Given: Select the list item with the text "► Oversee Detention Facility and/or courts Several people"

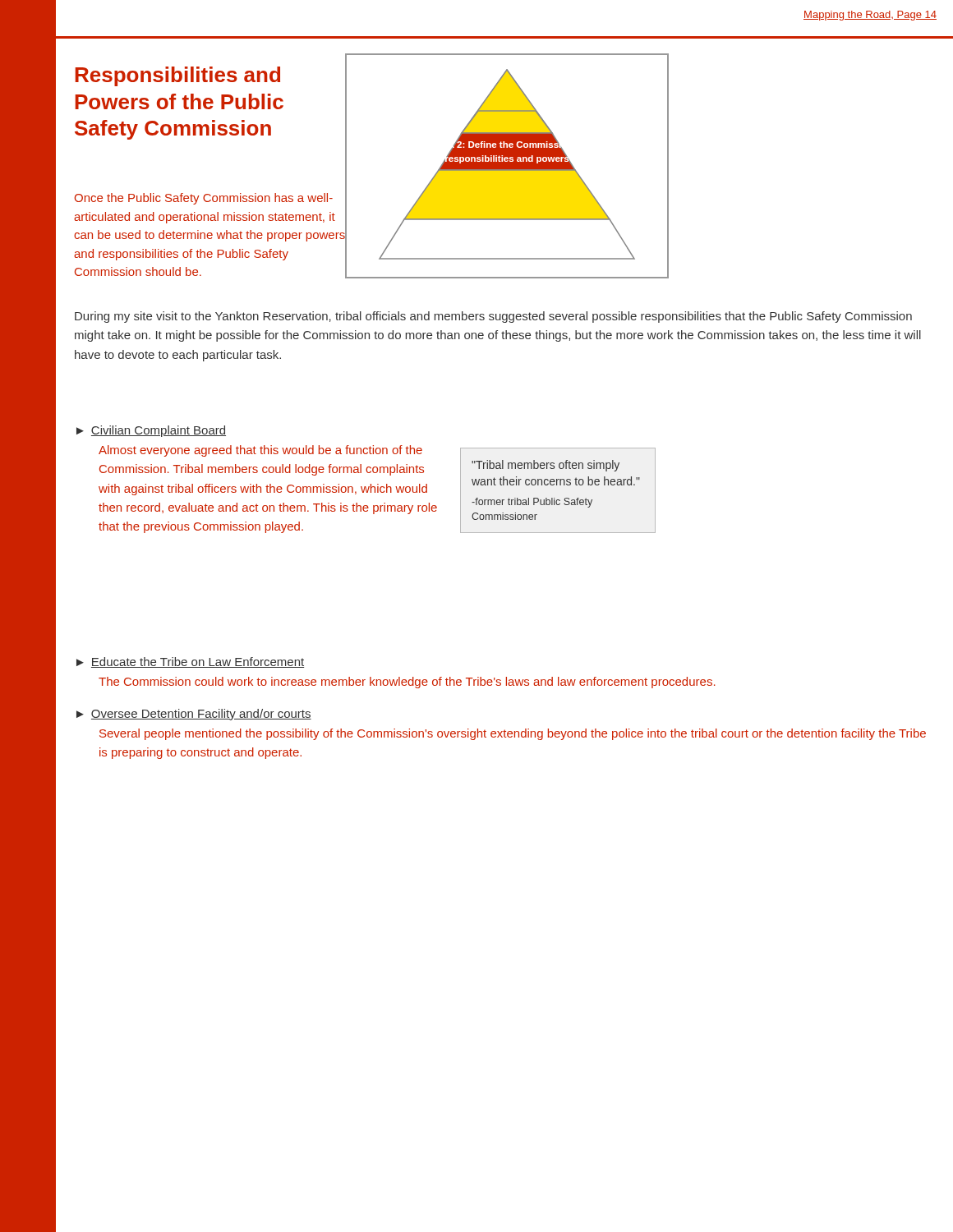Looking at the screenshot, I should [x=501, y=734].
